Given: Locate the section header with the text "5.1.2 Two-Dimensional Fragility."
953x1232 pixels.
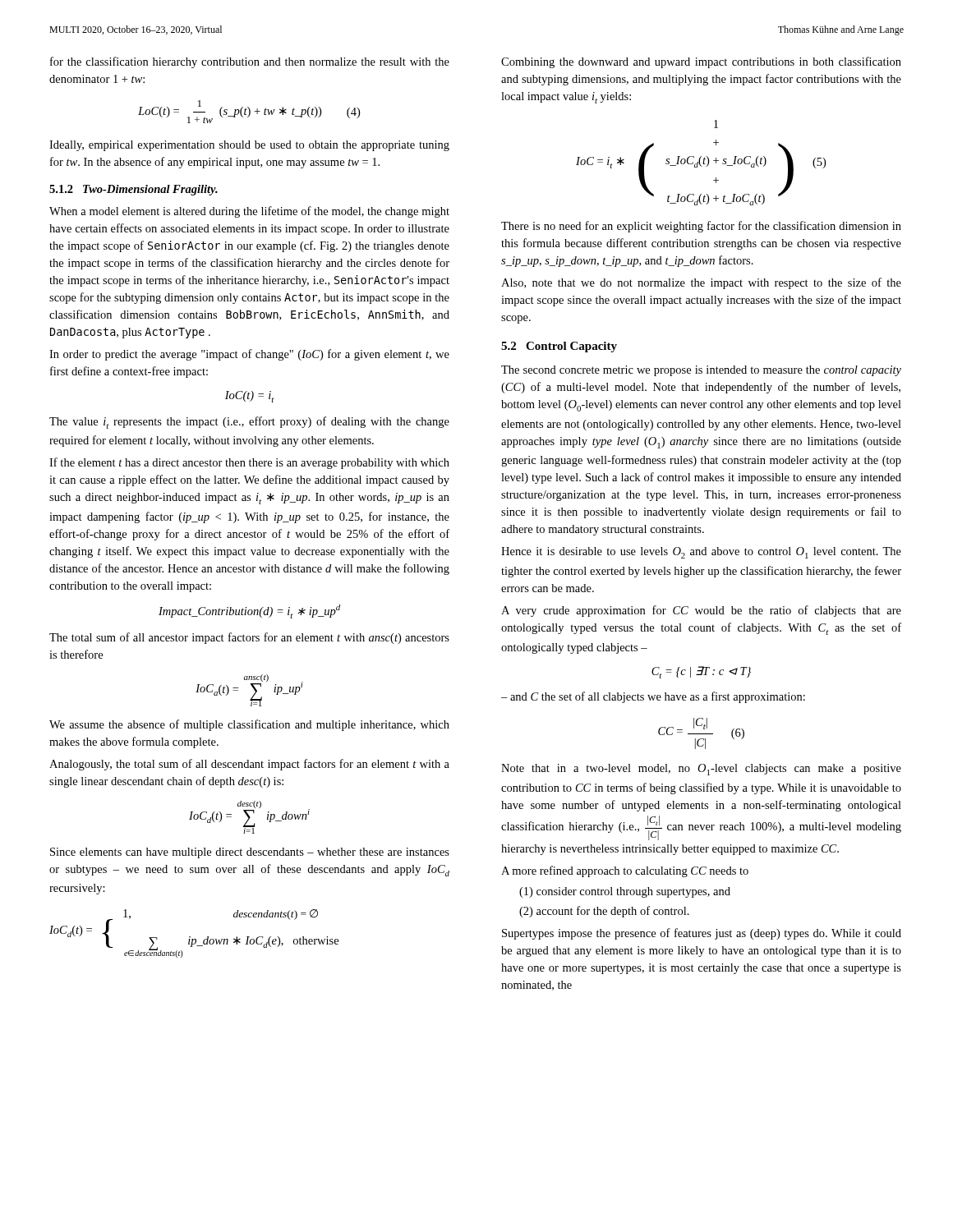Looking at the screenshot, I should (134, 189).
